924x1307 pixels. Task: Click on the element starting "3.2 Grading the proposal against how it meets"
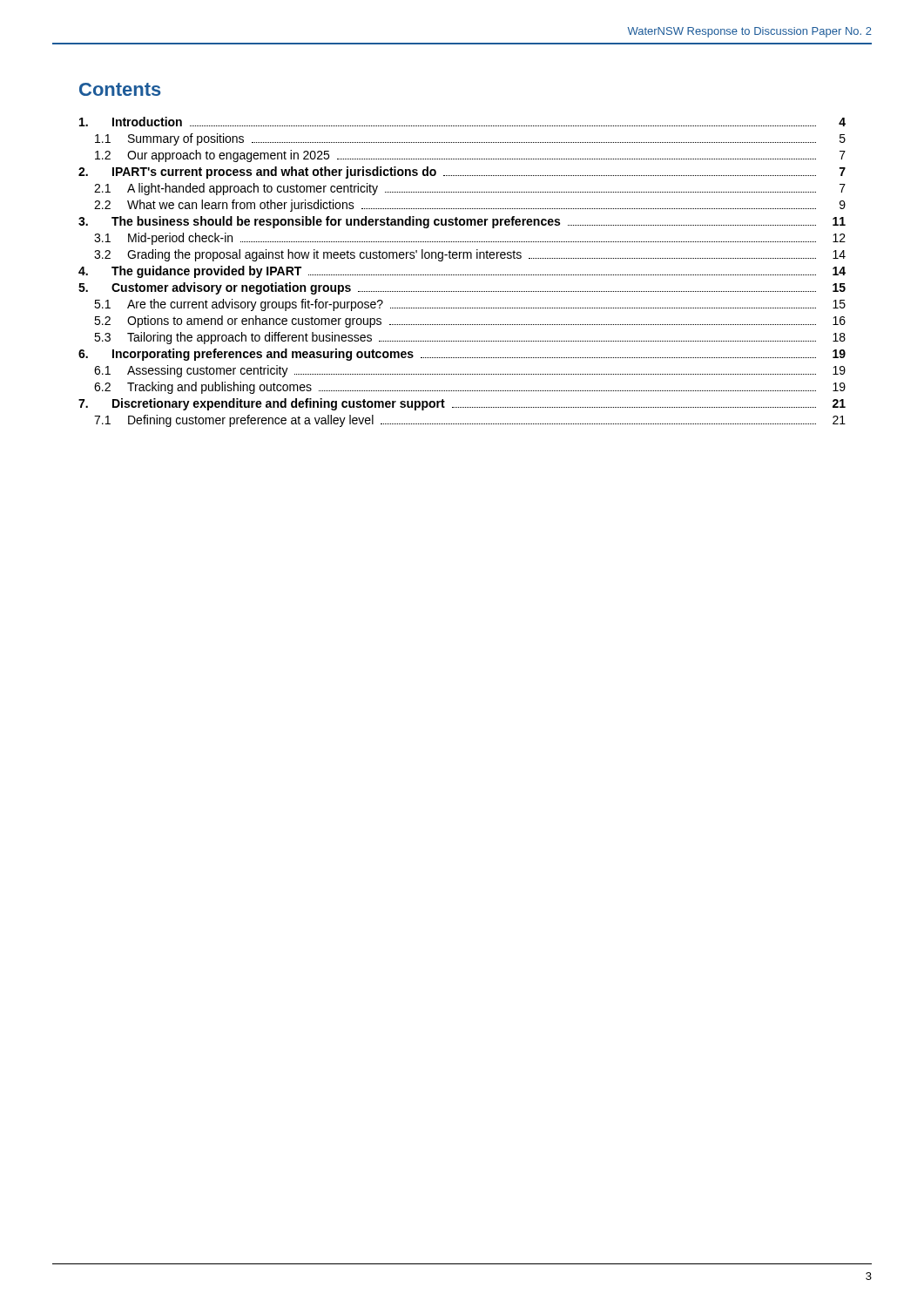(462, 254)
